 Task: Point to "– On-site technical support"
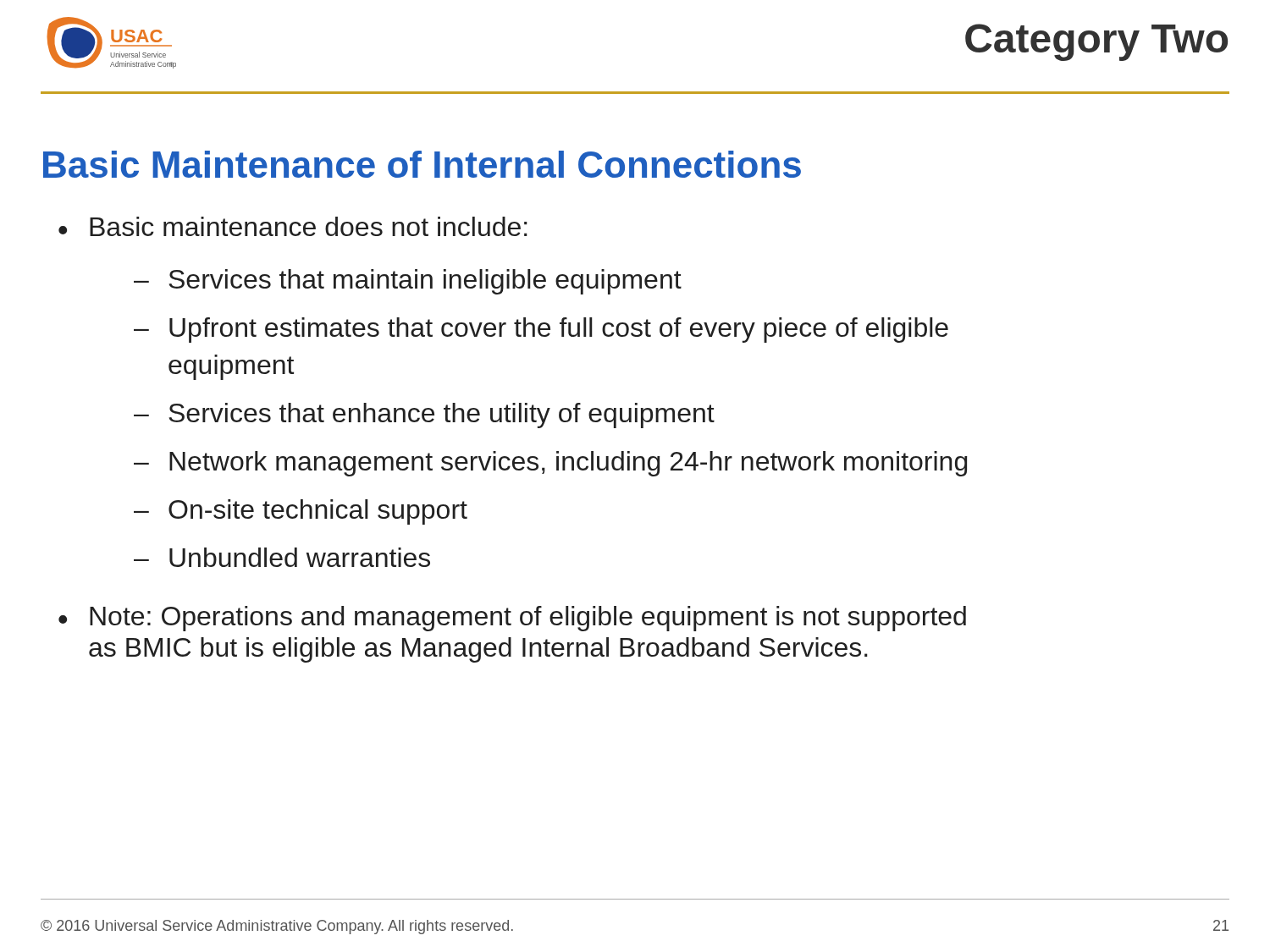click(x=301, y=512)
